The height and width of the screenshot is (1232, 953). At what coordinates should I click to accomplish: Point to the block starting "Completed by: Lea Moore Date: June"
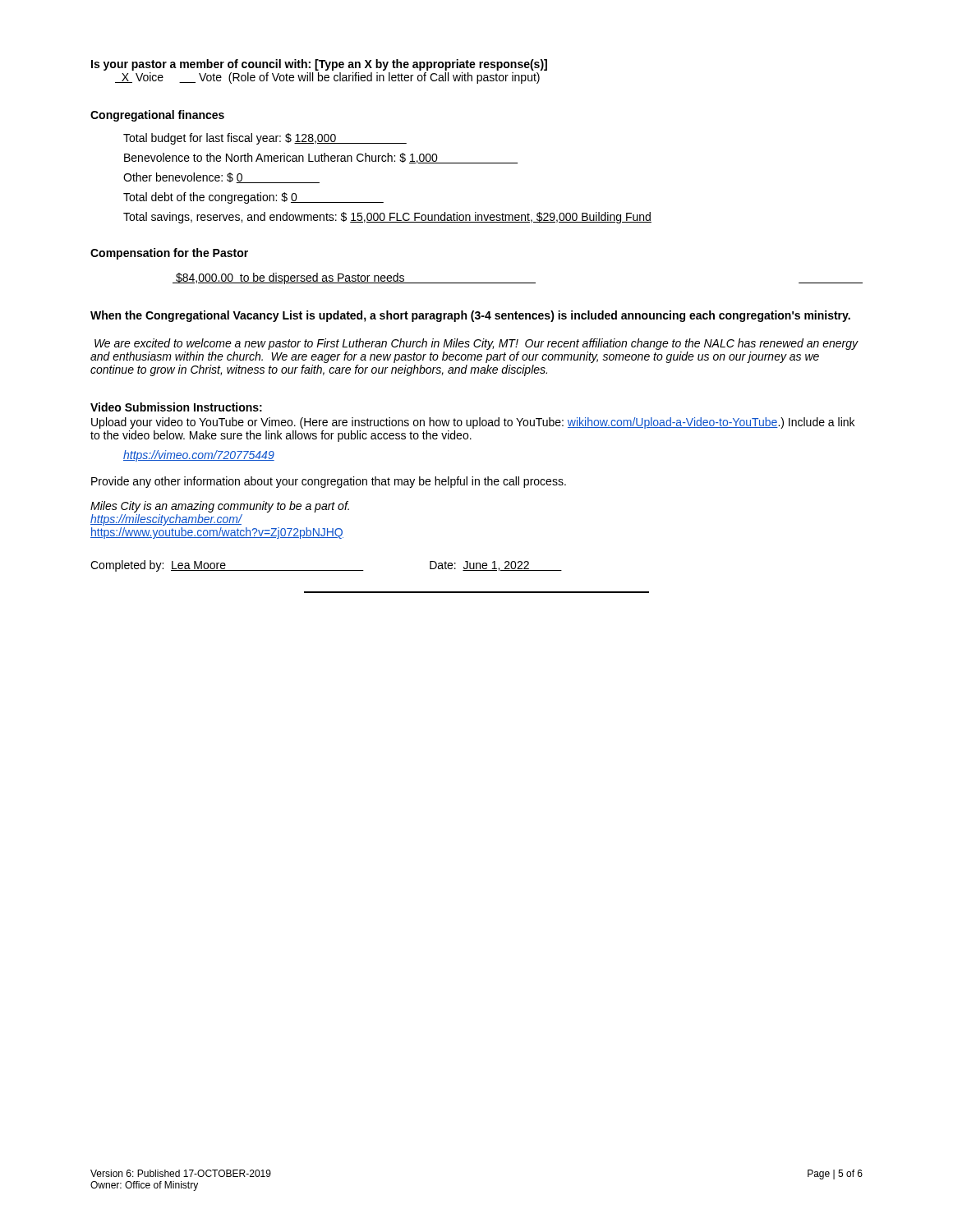pos(326,565)
